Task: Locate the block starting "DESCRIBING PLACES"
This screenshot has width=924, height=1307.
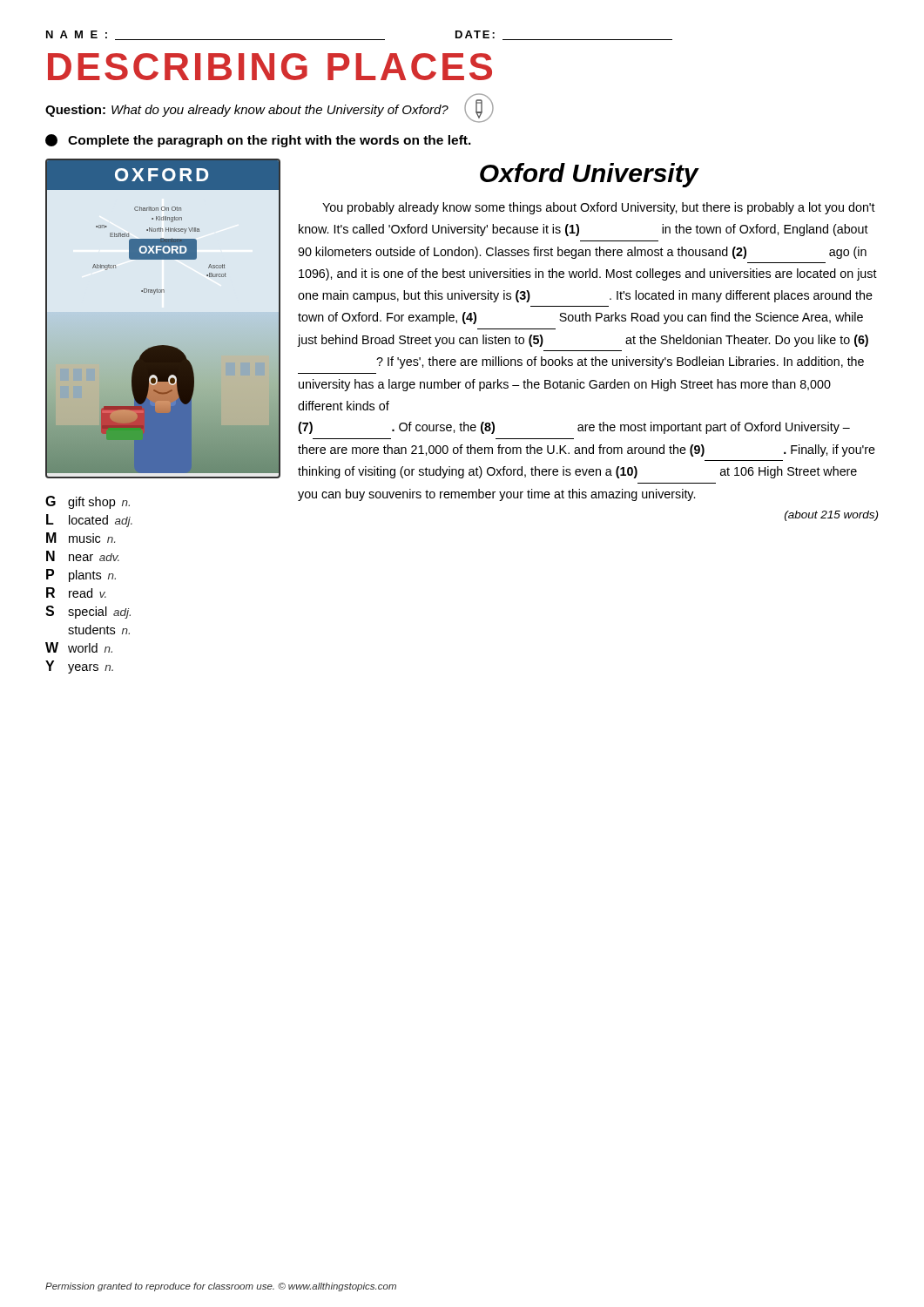Action: (271, 67)
